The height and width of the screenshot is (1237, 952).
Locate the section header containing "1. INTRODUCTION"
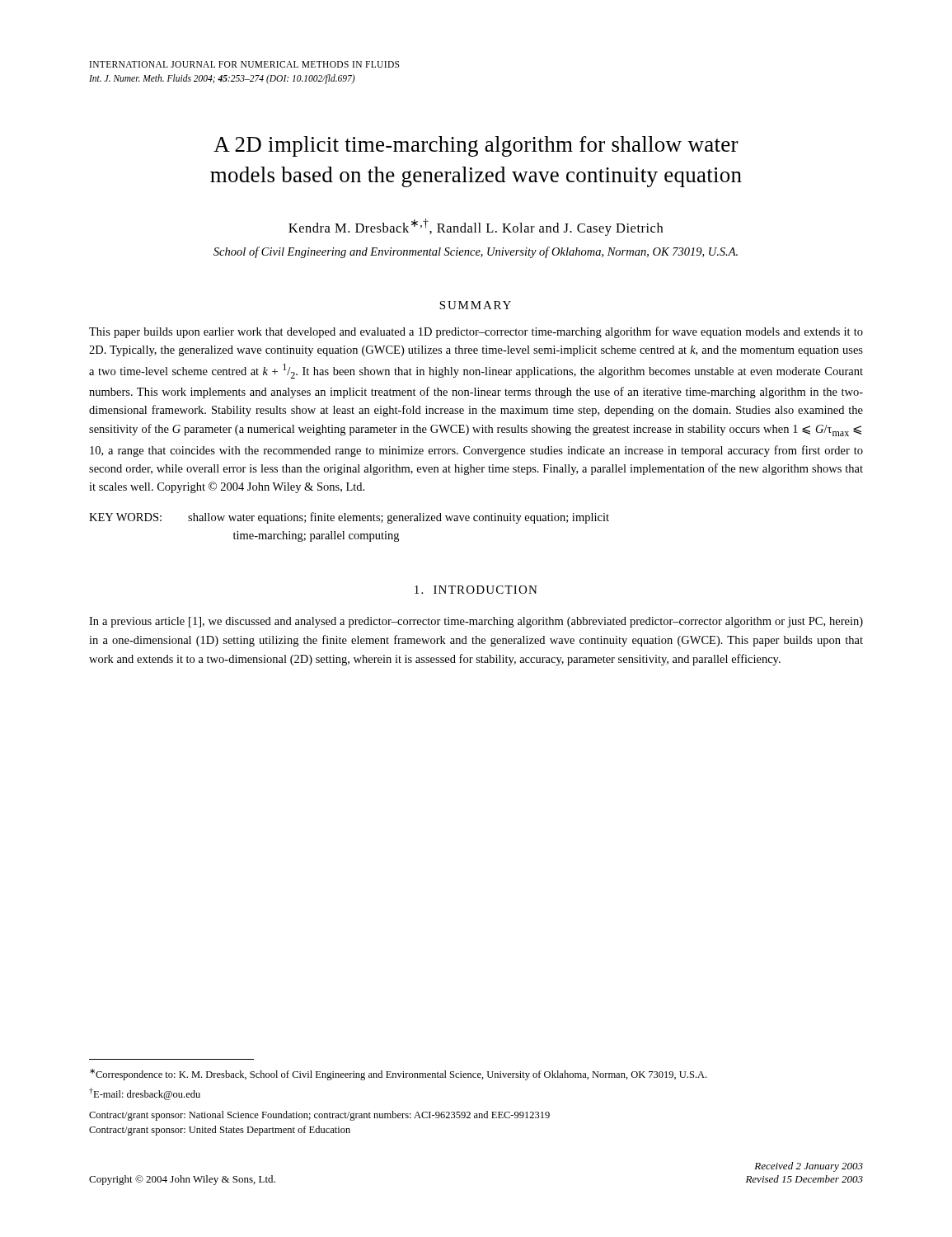click(476, 589)
